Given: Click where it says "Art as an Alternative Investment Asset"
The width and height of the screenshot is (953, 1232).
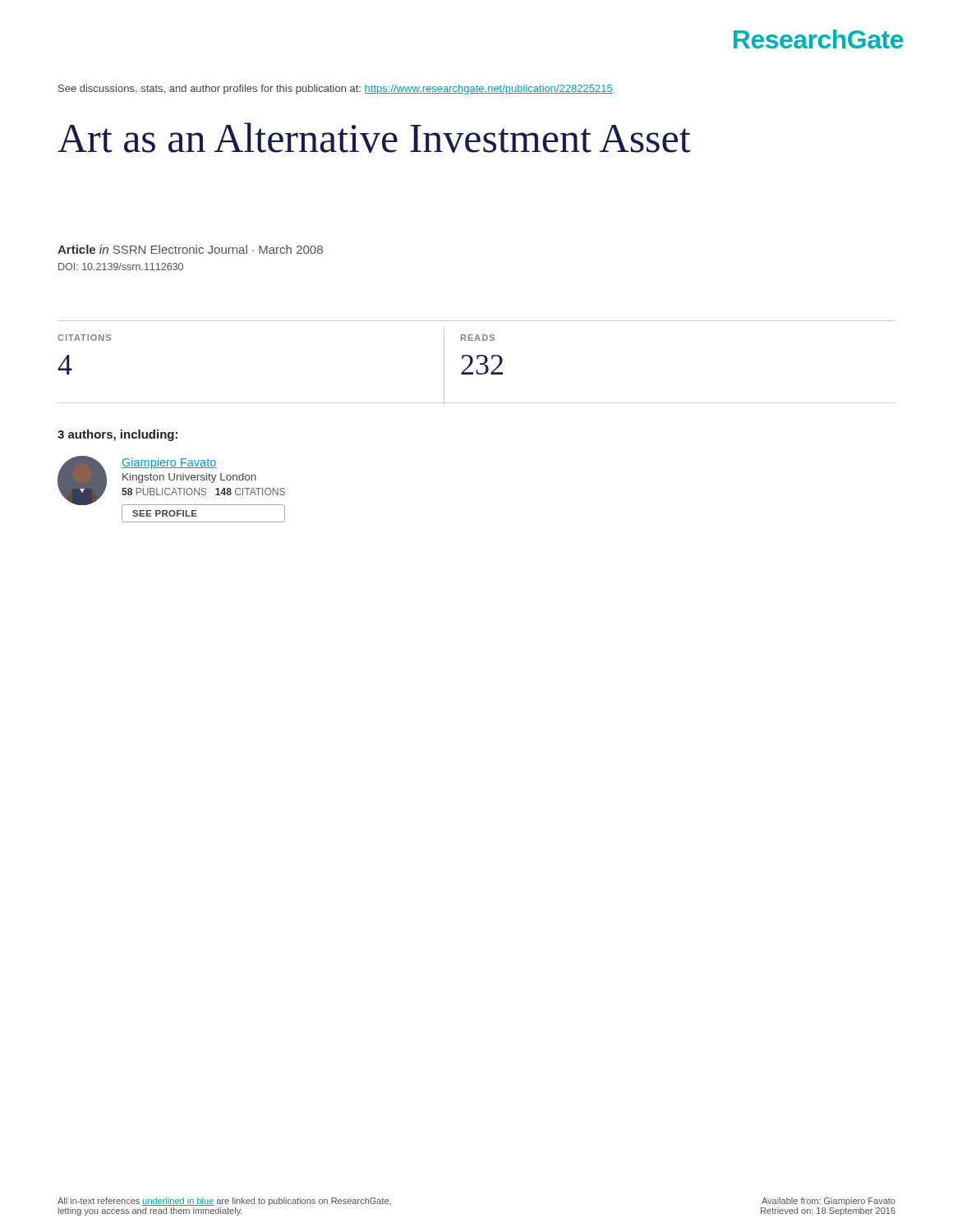Looking at the screenshot, I should 476,139.
